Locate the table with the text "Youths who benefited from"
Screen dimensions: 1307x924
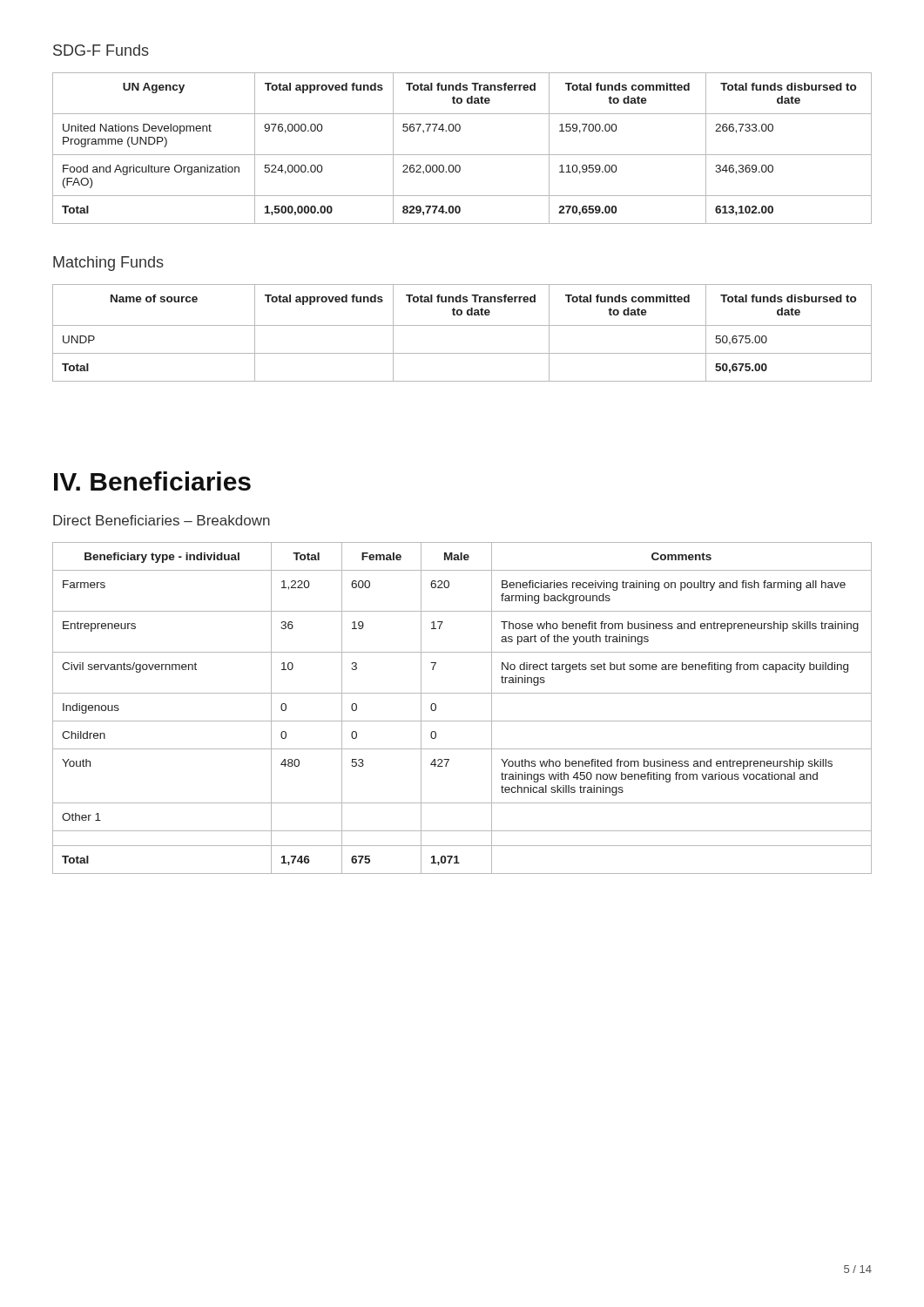click(462, 708)
